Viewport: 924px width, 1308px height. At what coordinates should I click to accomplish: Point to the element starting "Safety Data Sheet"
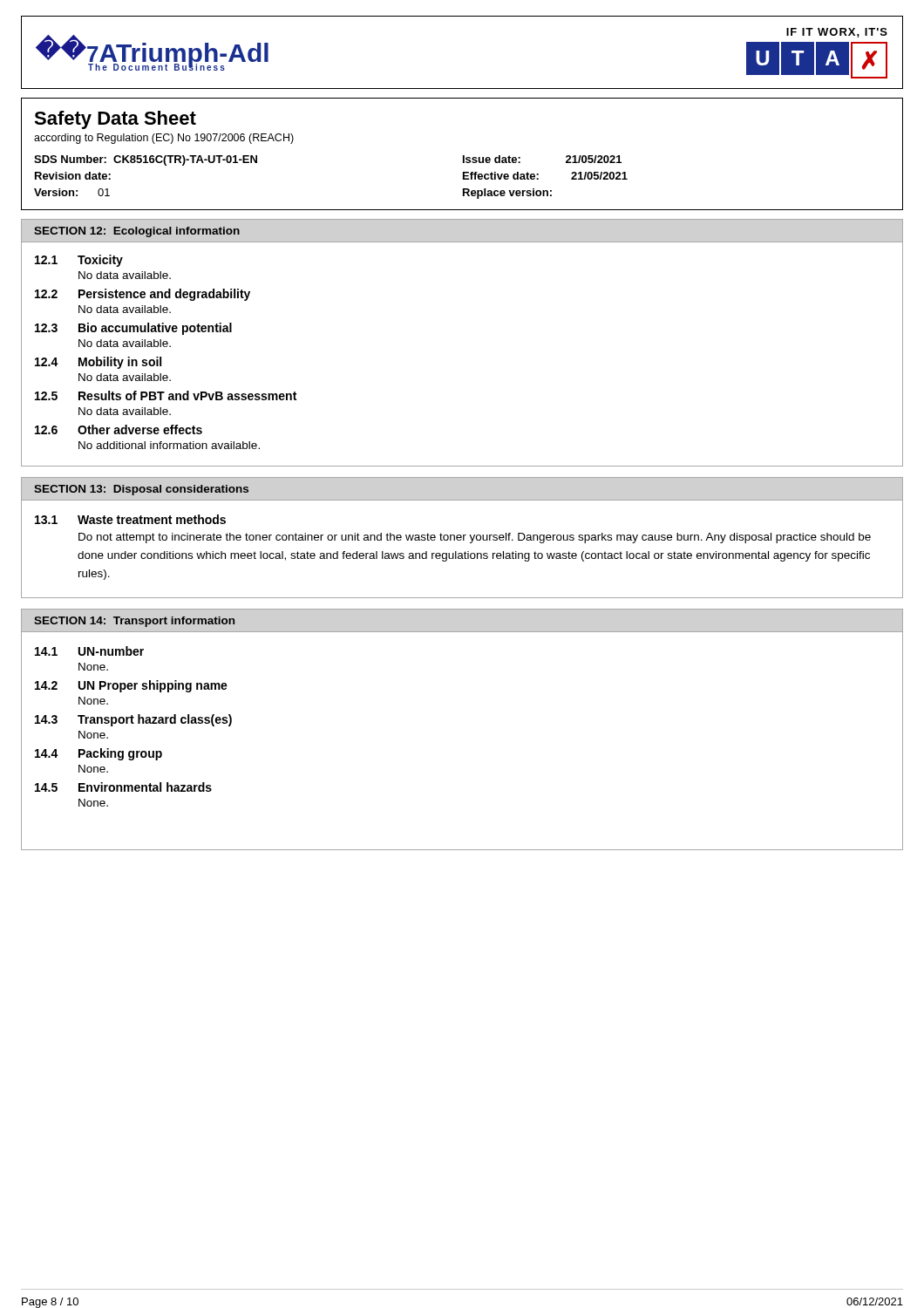pos(115,118)
